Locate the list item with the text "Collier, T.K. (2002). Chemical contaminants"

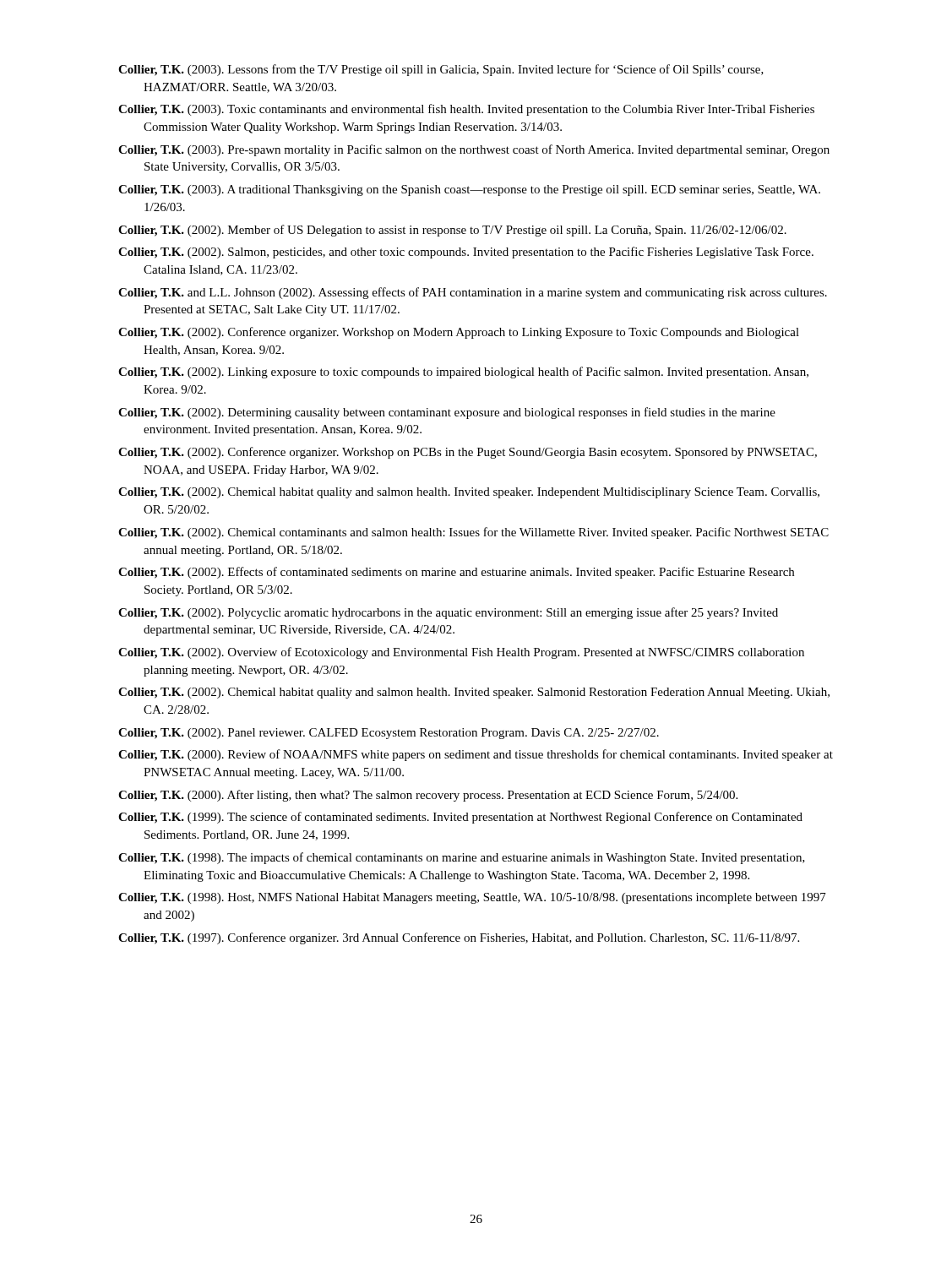474,541
